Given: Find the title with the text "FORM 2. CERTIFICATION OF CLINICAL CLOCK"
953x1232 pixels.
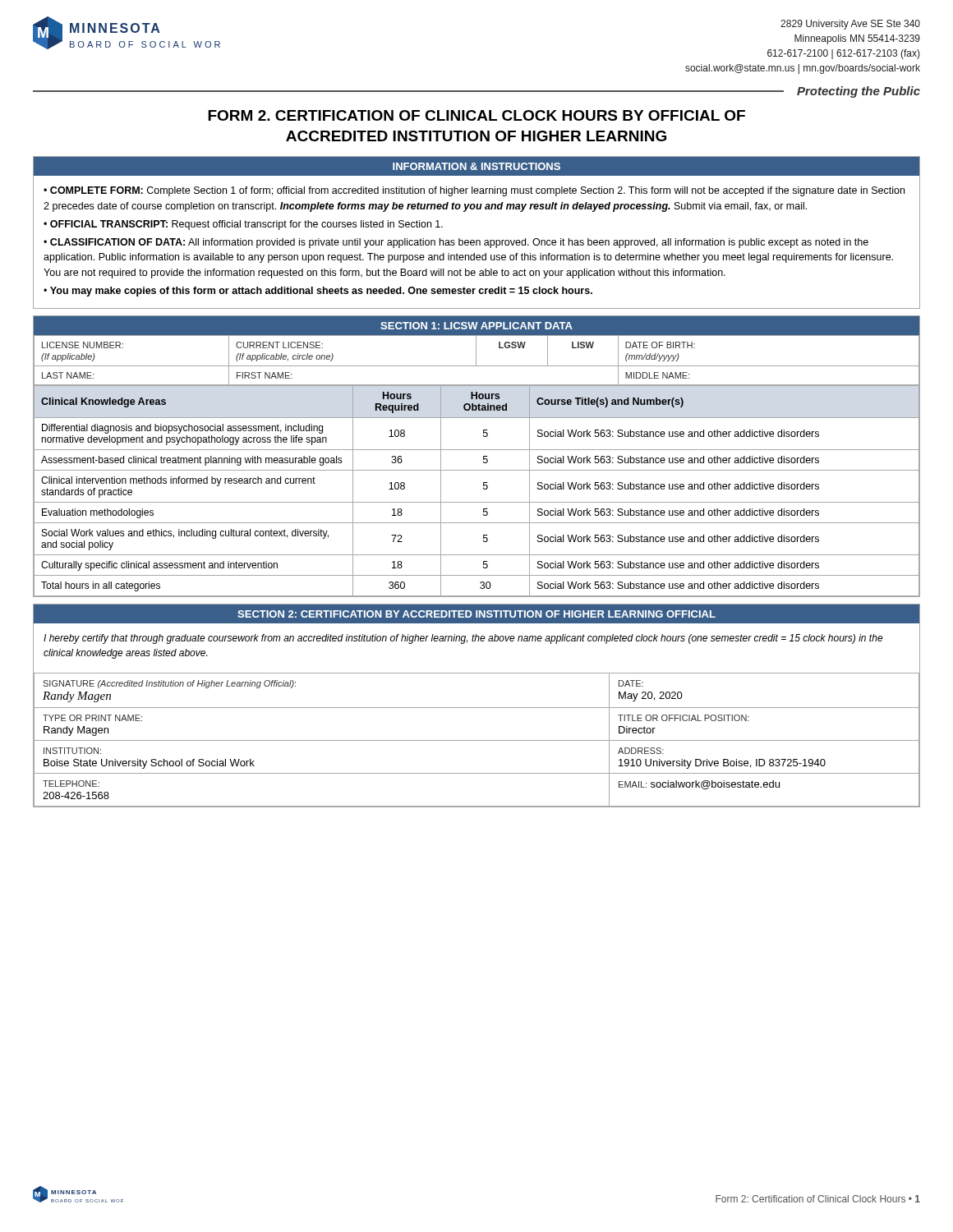Looking at the screenshot, I should pyautogui.click(x=476, y=126).
